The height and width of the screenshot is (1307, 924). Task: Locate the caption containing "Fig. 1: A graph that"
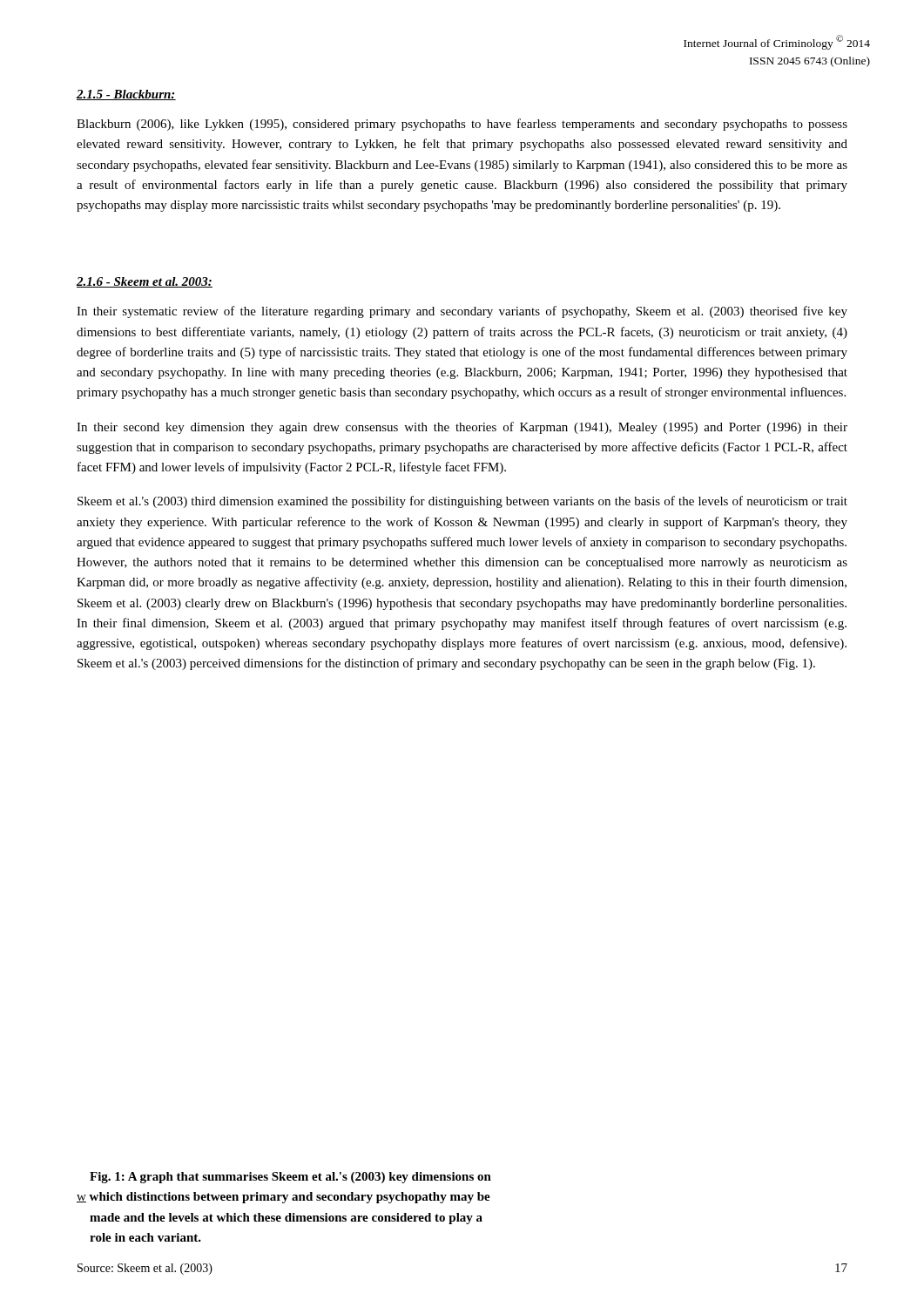tap(284, 1207)
